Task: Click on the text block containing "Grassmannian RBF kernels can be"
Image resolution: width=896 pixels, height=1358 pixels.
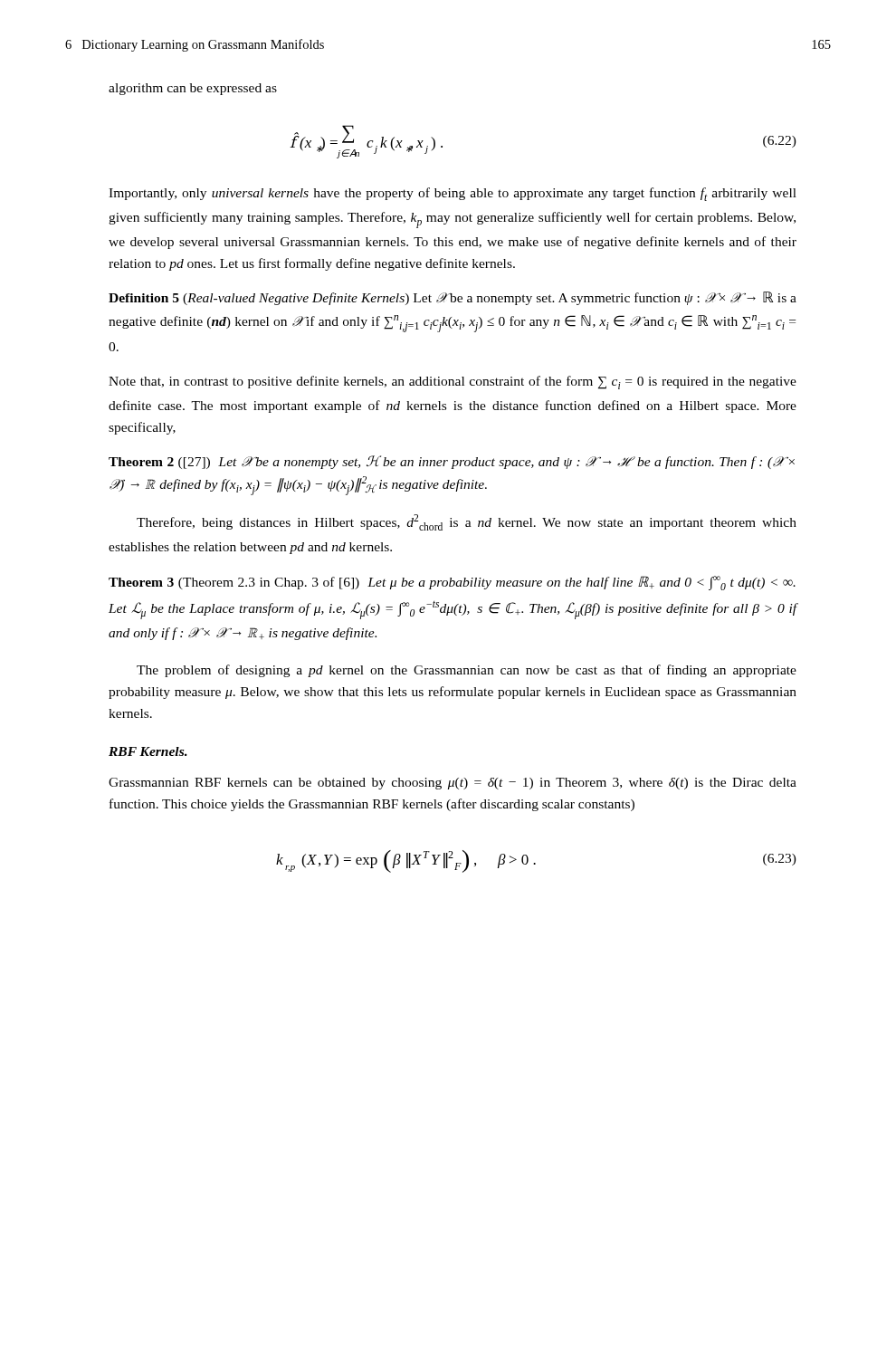Action: (453, 793)
